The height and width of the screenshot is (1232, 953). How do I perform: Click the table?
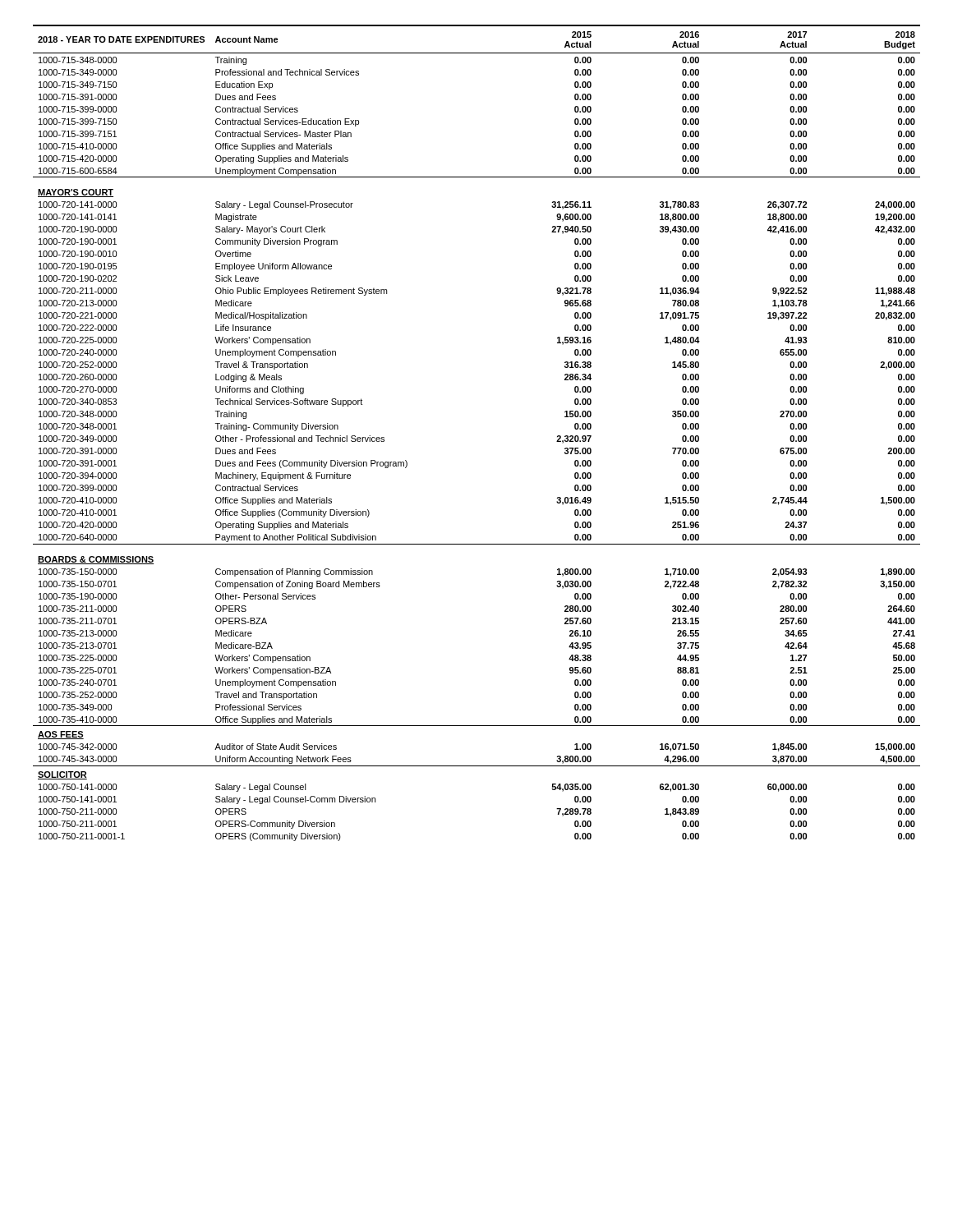point(476,433)
